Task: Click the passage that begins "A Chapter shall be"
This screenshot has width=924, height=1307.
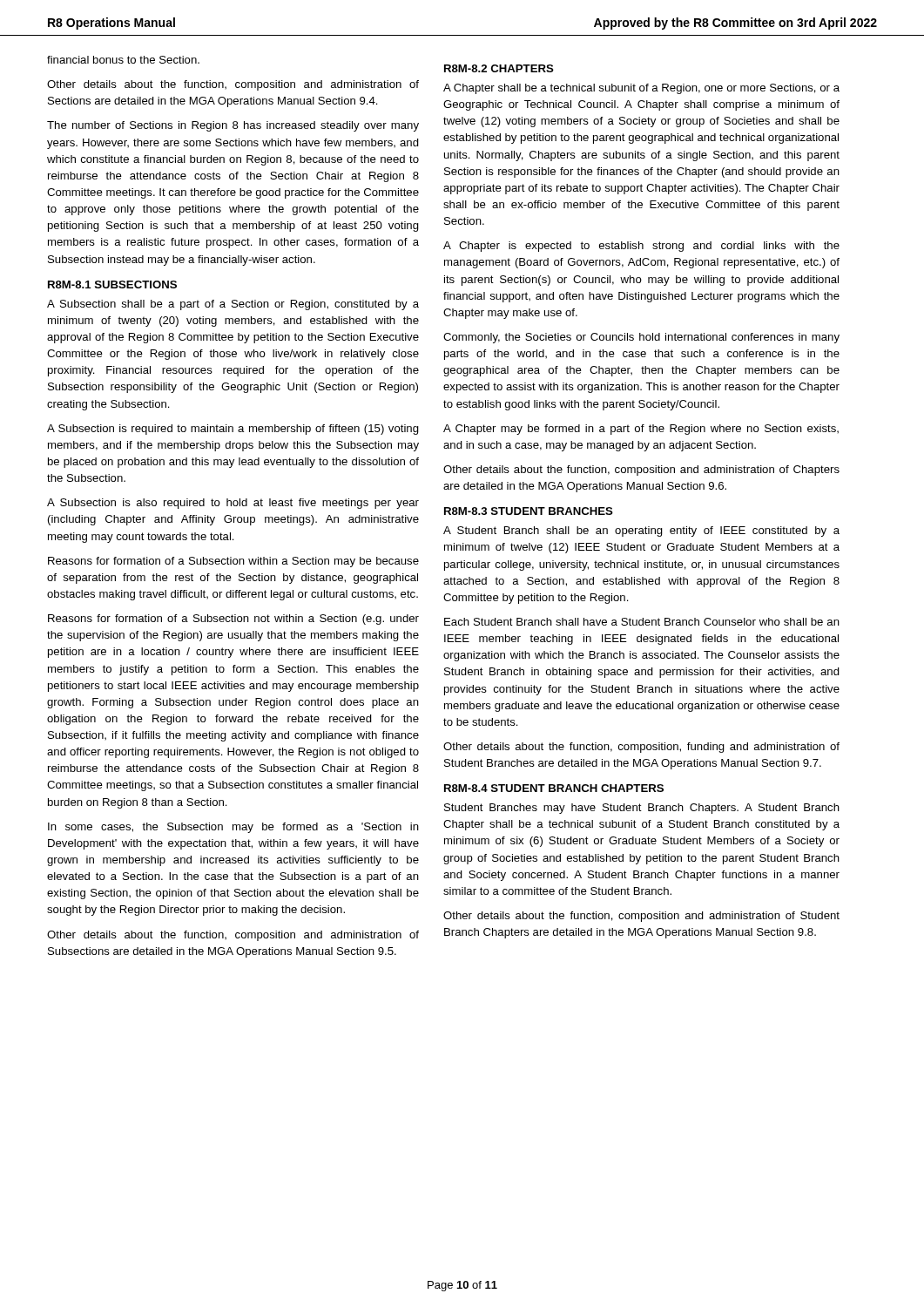Action: 641,154
